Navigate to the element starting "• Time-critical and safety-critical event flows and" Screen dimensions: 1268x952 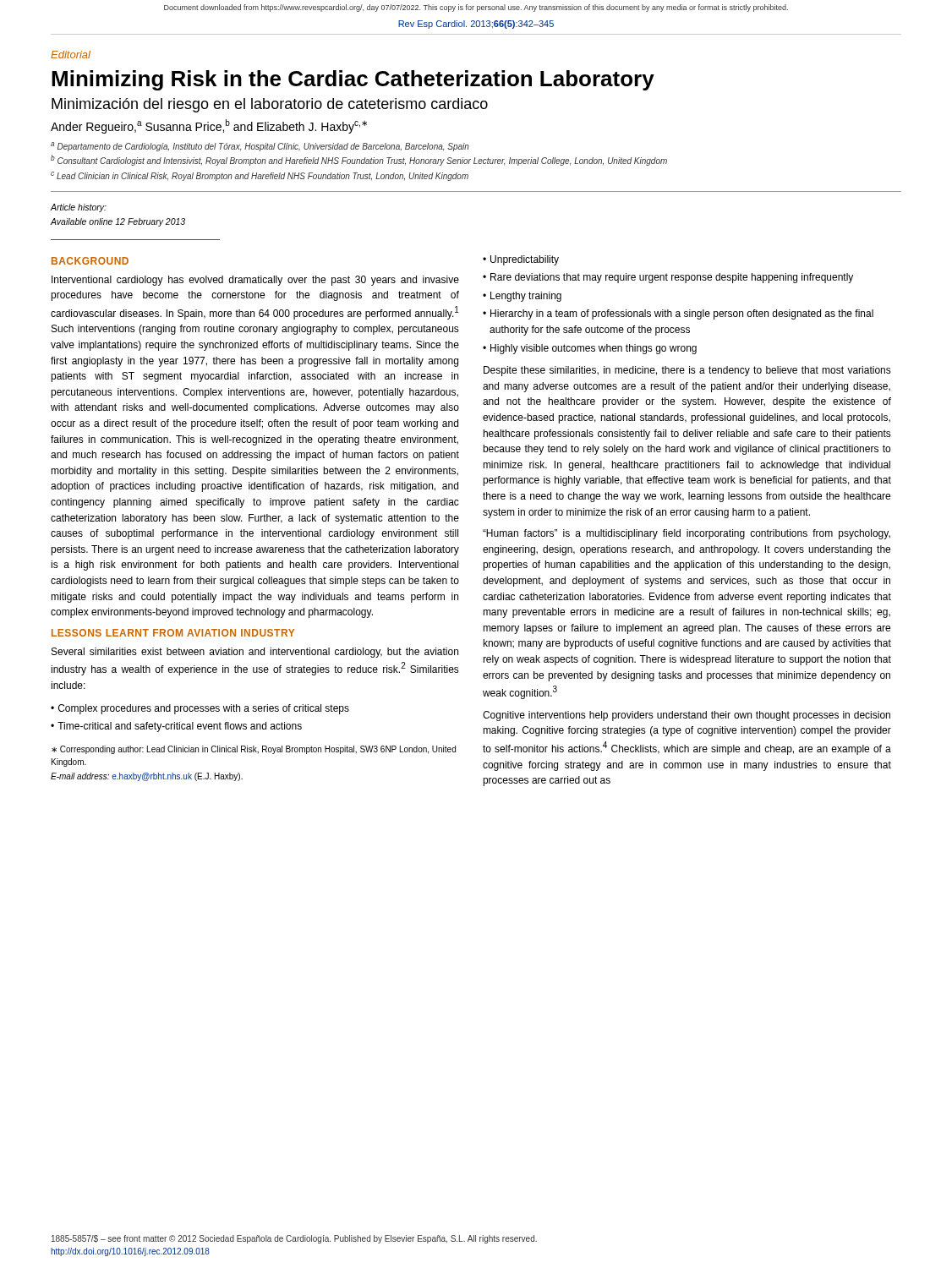255,727
